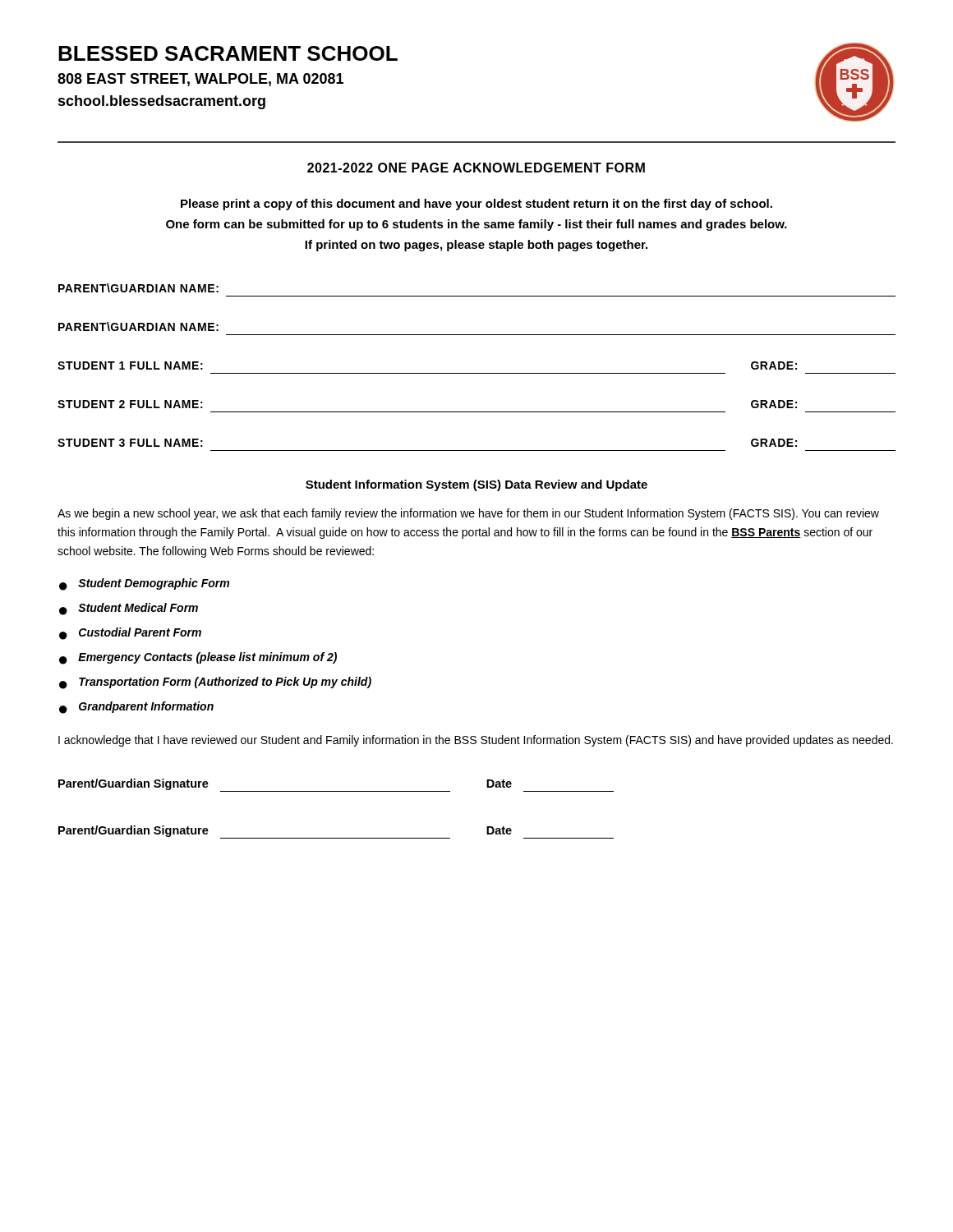
Task: Point to the element starting "Parent/Guardian Signature Date Parent/Guardian Signature Date"
Action: click(x=134, y=785)
